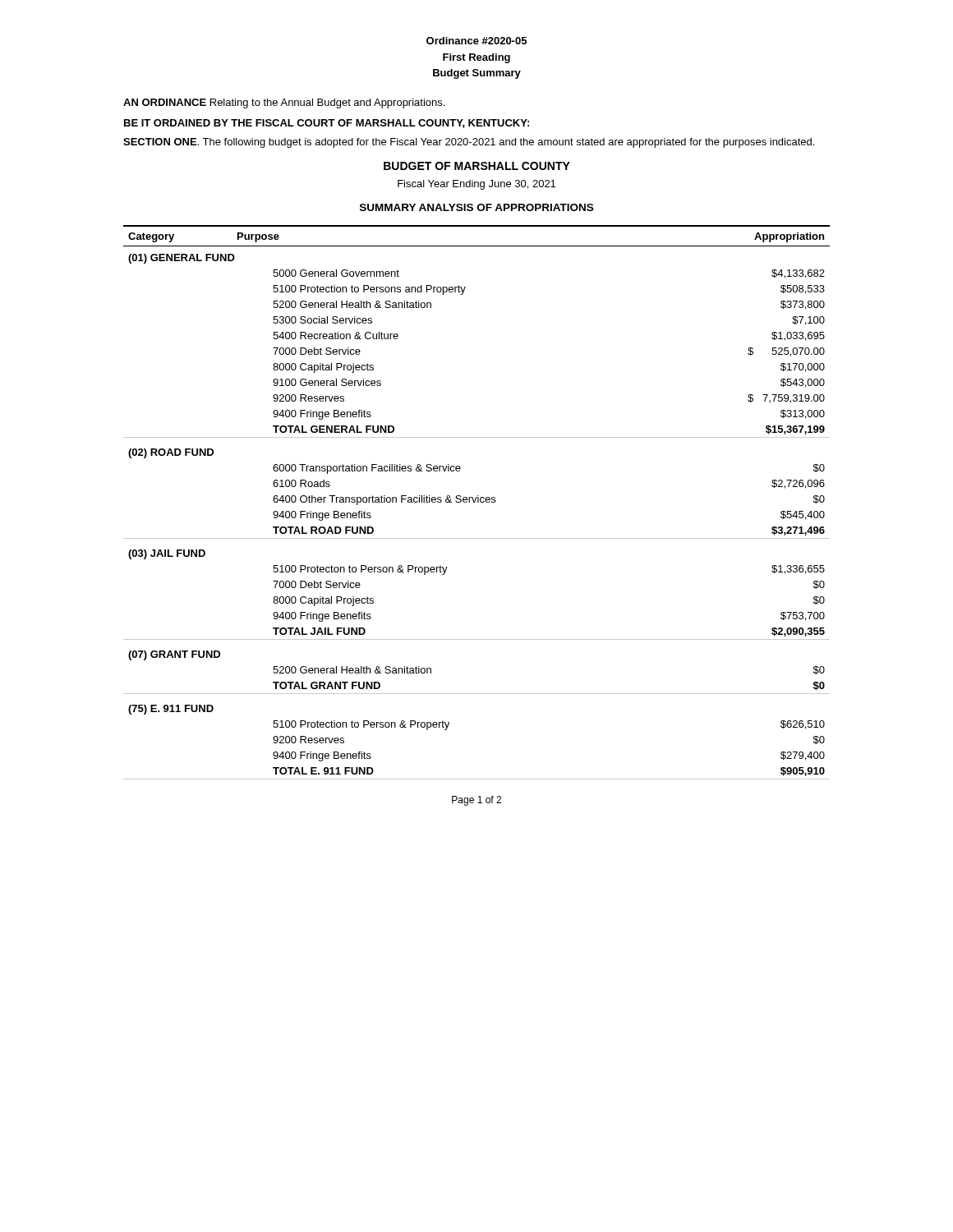Click on the text block starting "SECTION ONE. The"
The image size is (953, 1232).
tap(469, 141)
